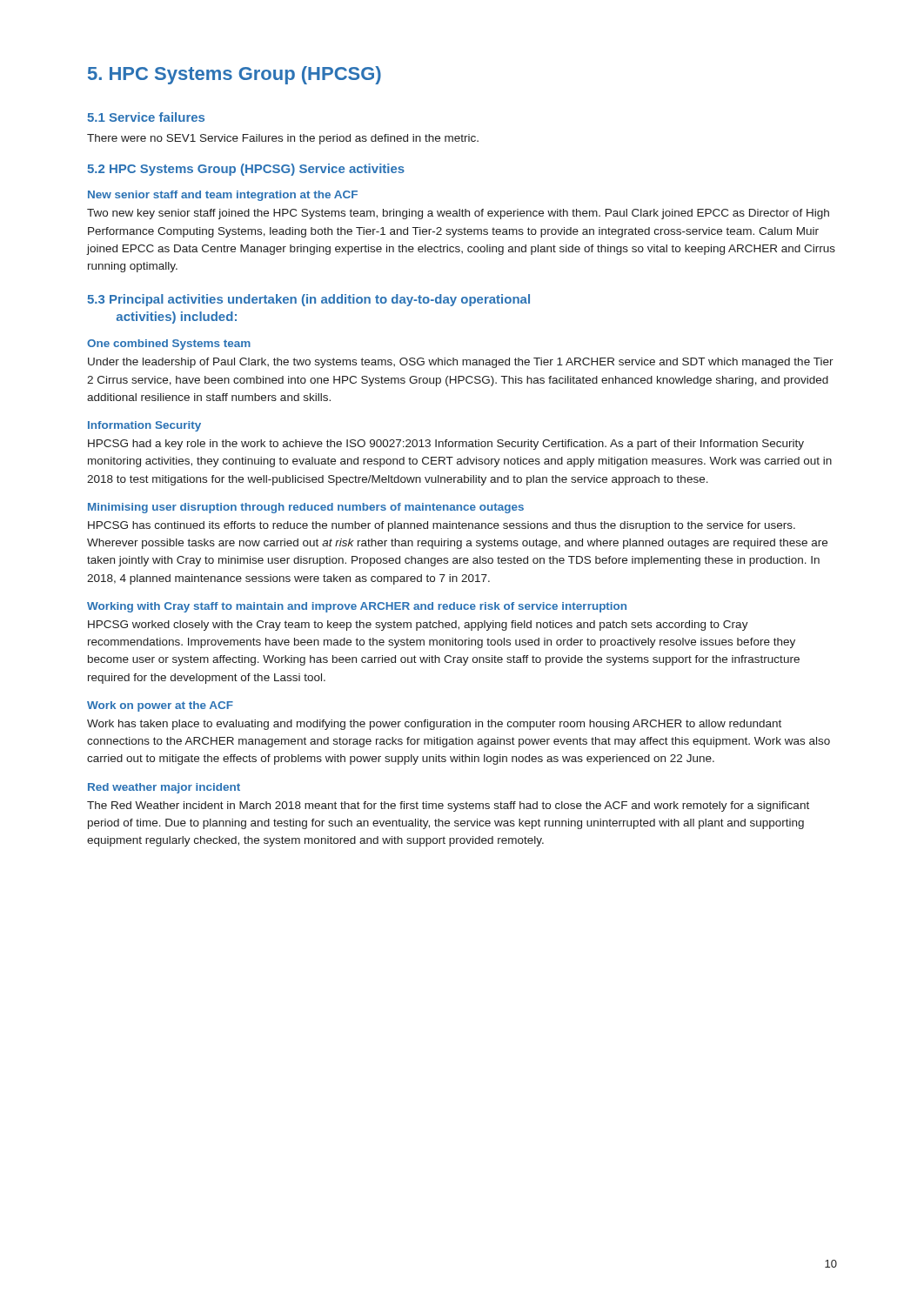924x1305 pixels.
Task: Click on the section header containing "5.1 Service failures"
Action: coord(146,117)
